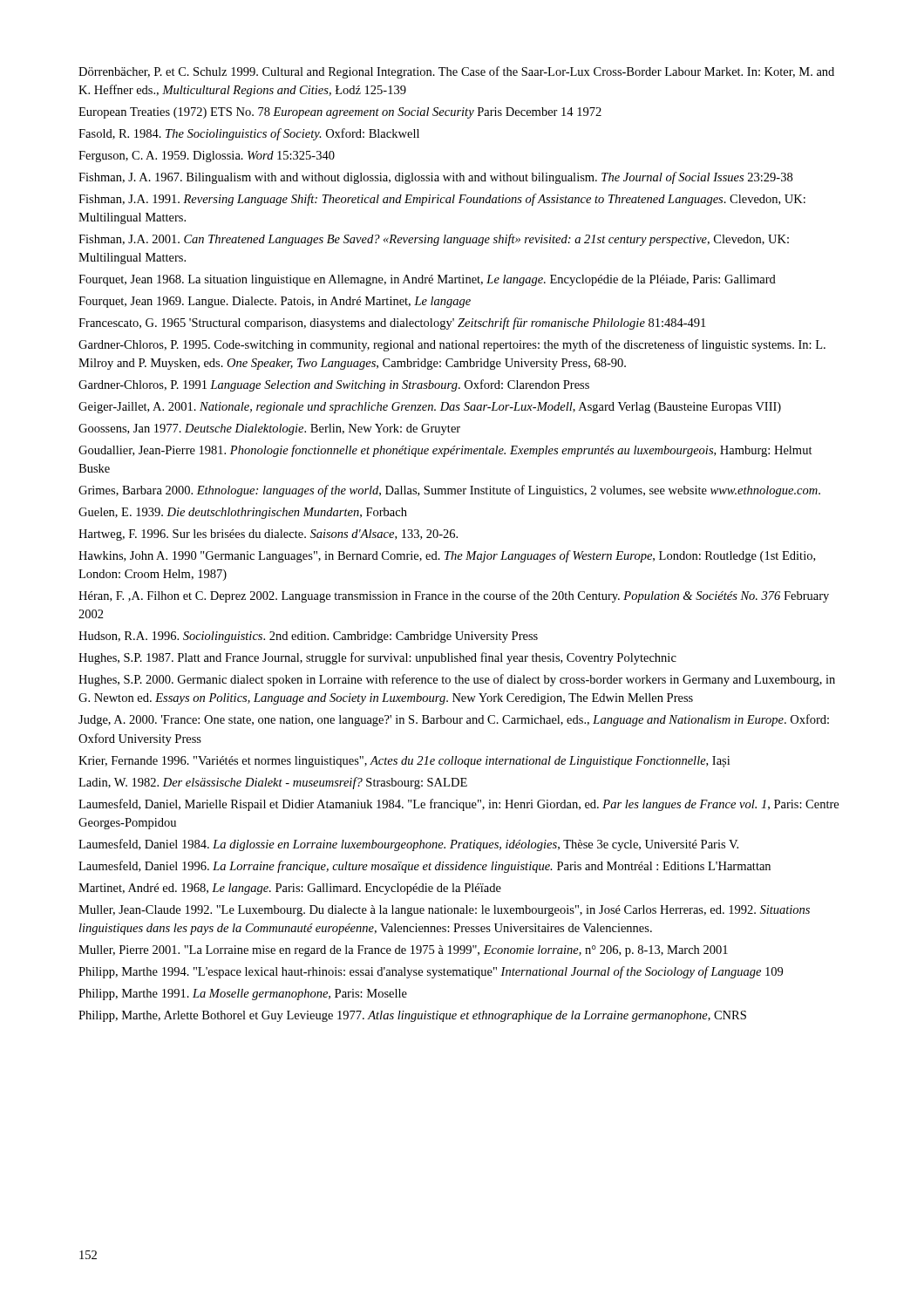Find the text starting "Gardner-Chloros, P. 1991 Language Selection"
The image size is (924, 1308).
click(462, 385)
